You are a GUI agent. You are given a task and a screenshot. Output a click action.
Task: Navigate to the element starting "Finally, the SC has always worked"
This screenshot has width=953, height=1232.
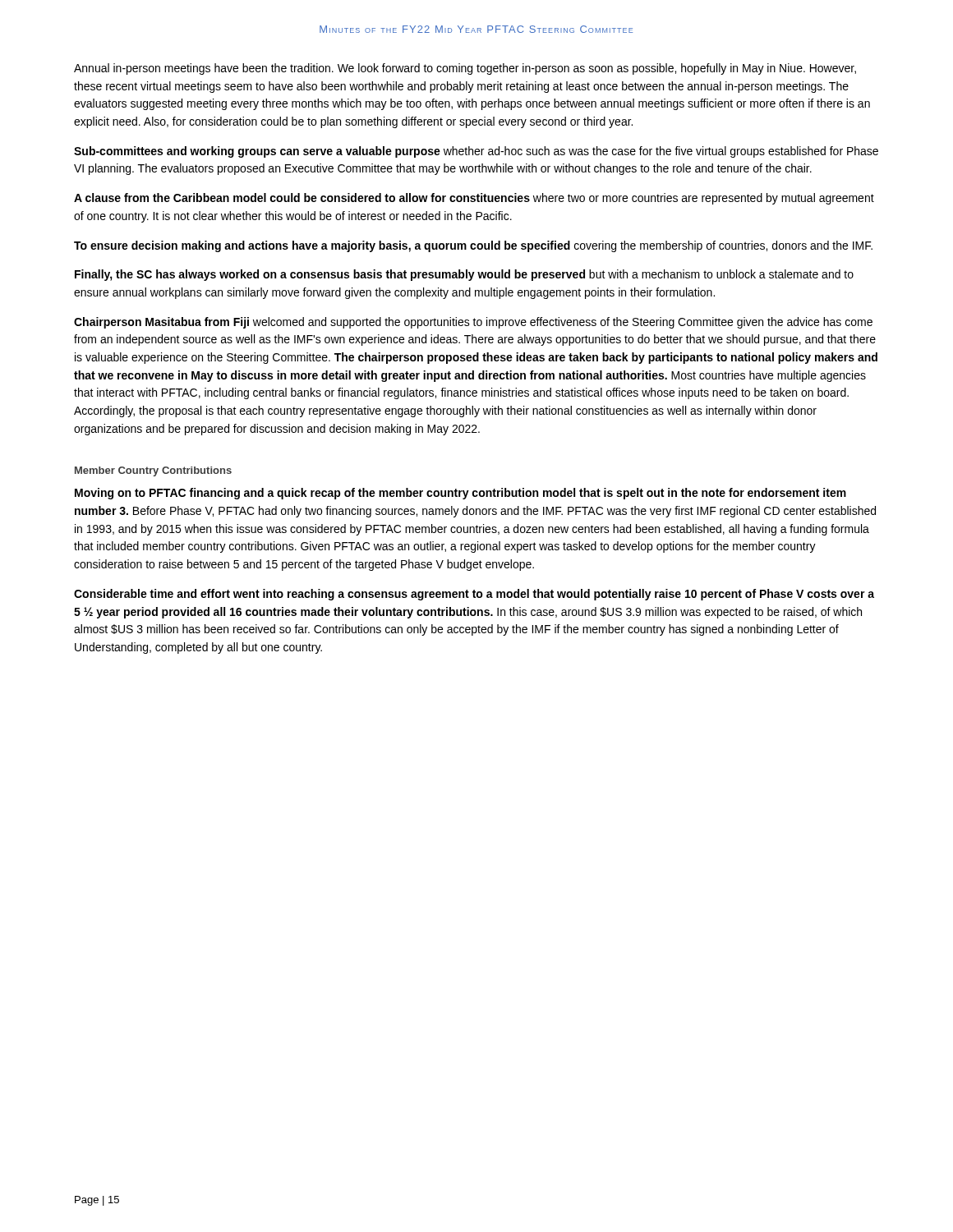[x=464, y=283]
